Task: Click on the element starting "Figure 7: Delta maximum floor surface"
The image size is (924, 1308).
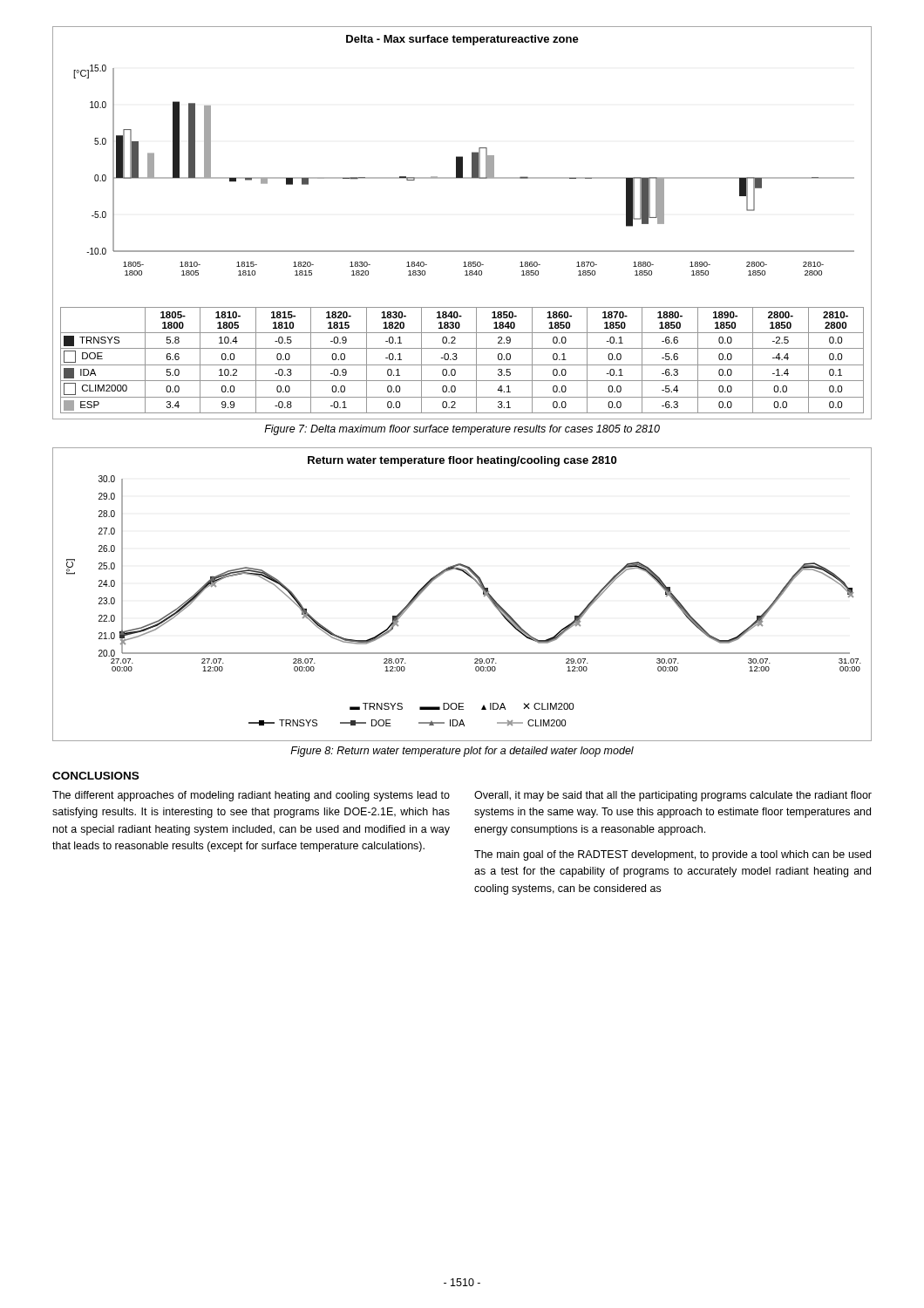Action: coord(462,429)
